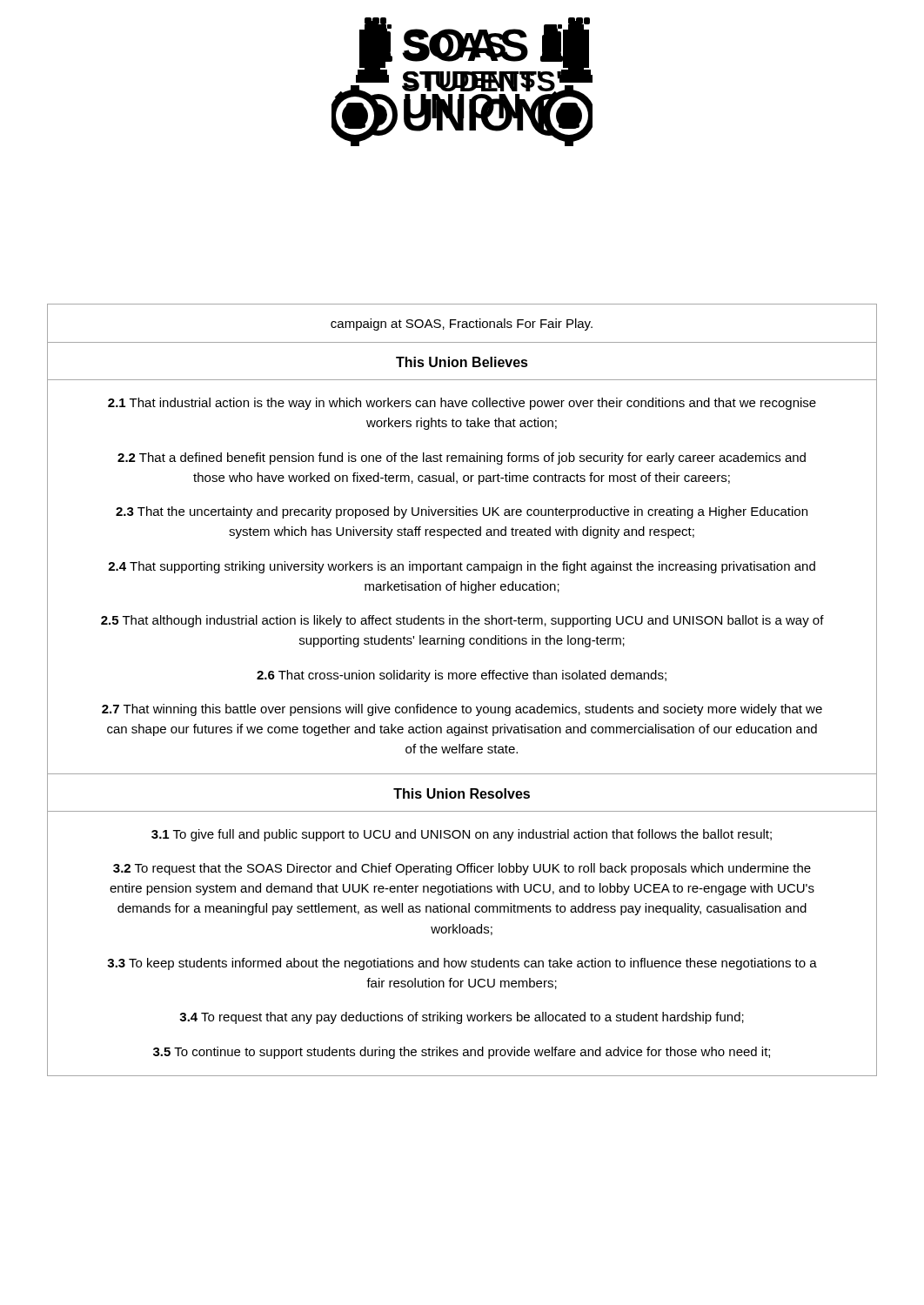This screenshot has height=1305, width=924.
Task: Find the passage starting "3.4 To request"
Action: point(462,1017)
